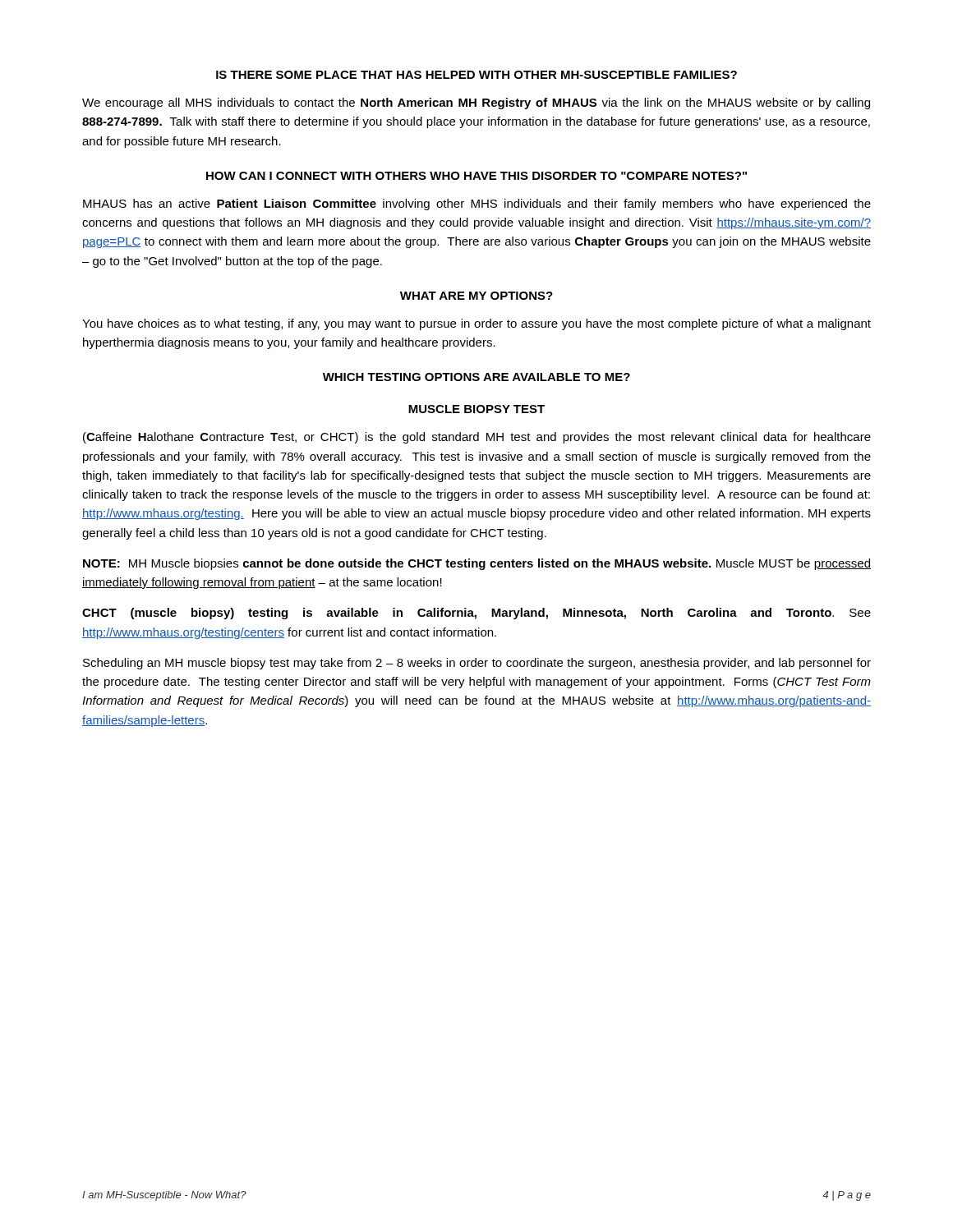Select the text block starting "WHICH TESTING OPTIONS"
The width and height of the screenshot is (953, 1232).
(476, 377)
